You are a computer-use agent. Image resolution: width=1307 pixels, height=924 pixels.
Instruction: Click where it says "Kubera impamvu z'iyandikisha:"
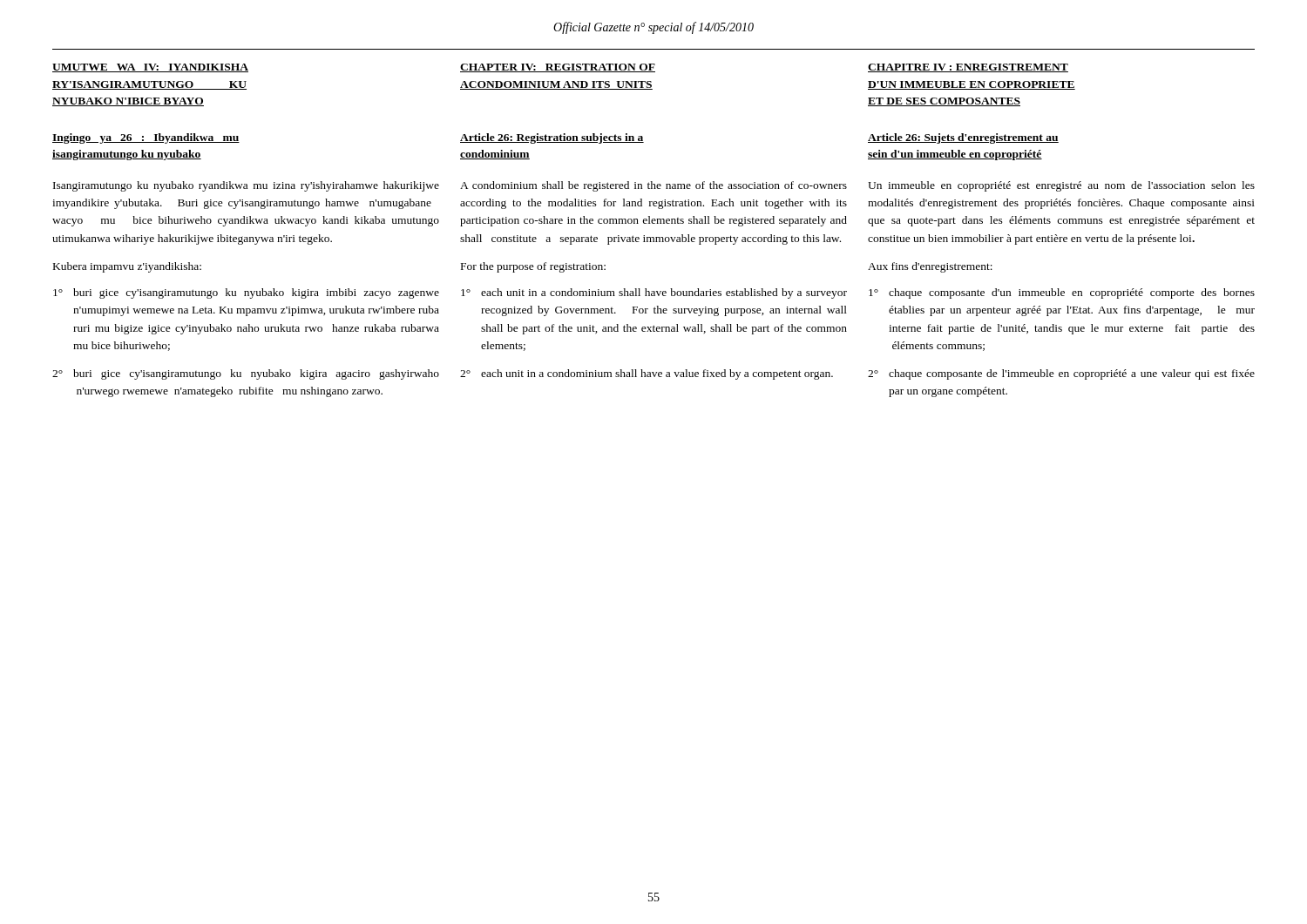(x=127, y=266)
